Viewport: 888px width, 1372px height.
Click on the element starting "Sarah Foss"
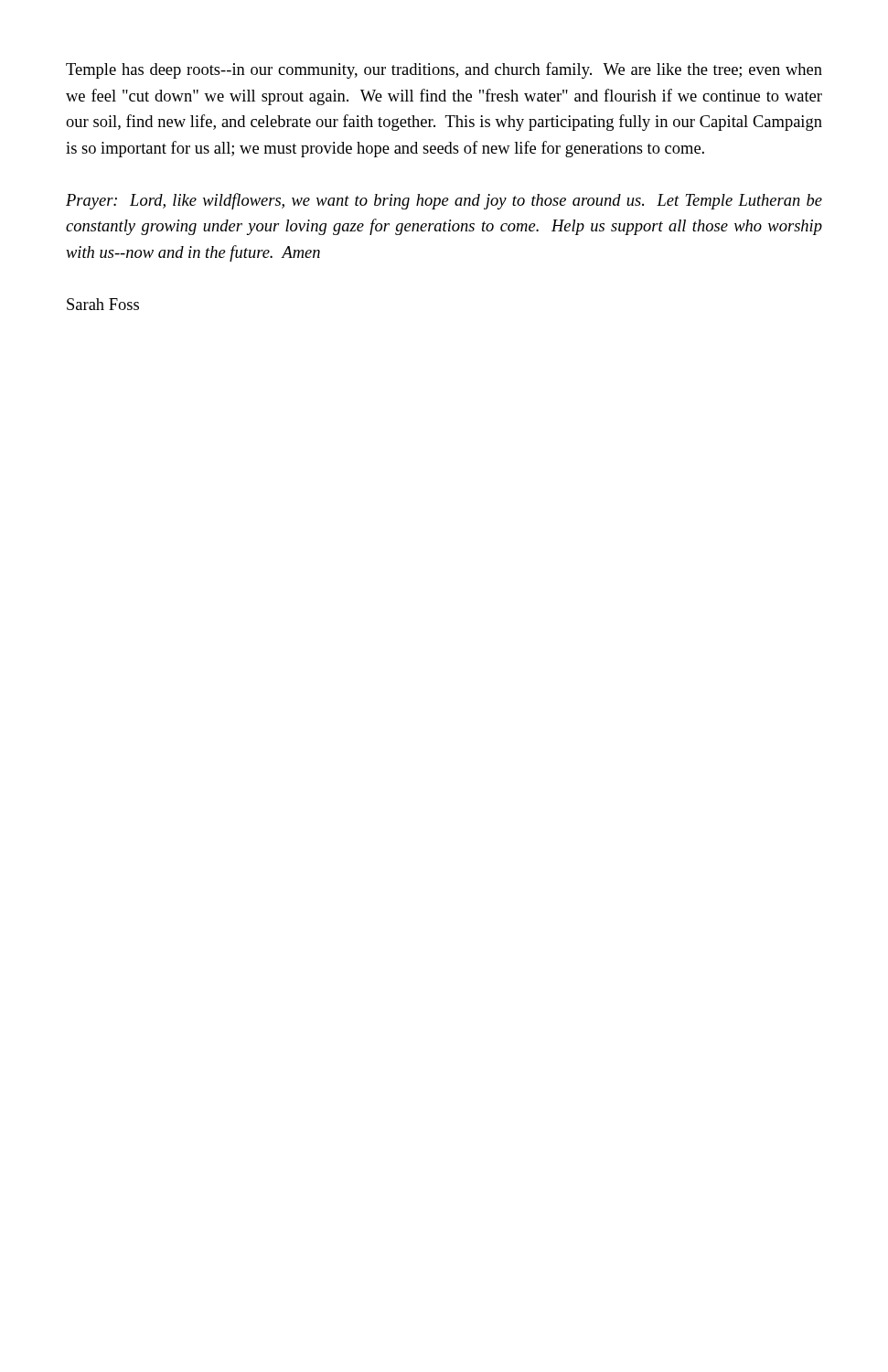pos(103,304)
